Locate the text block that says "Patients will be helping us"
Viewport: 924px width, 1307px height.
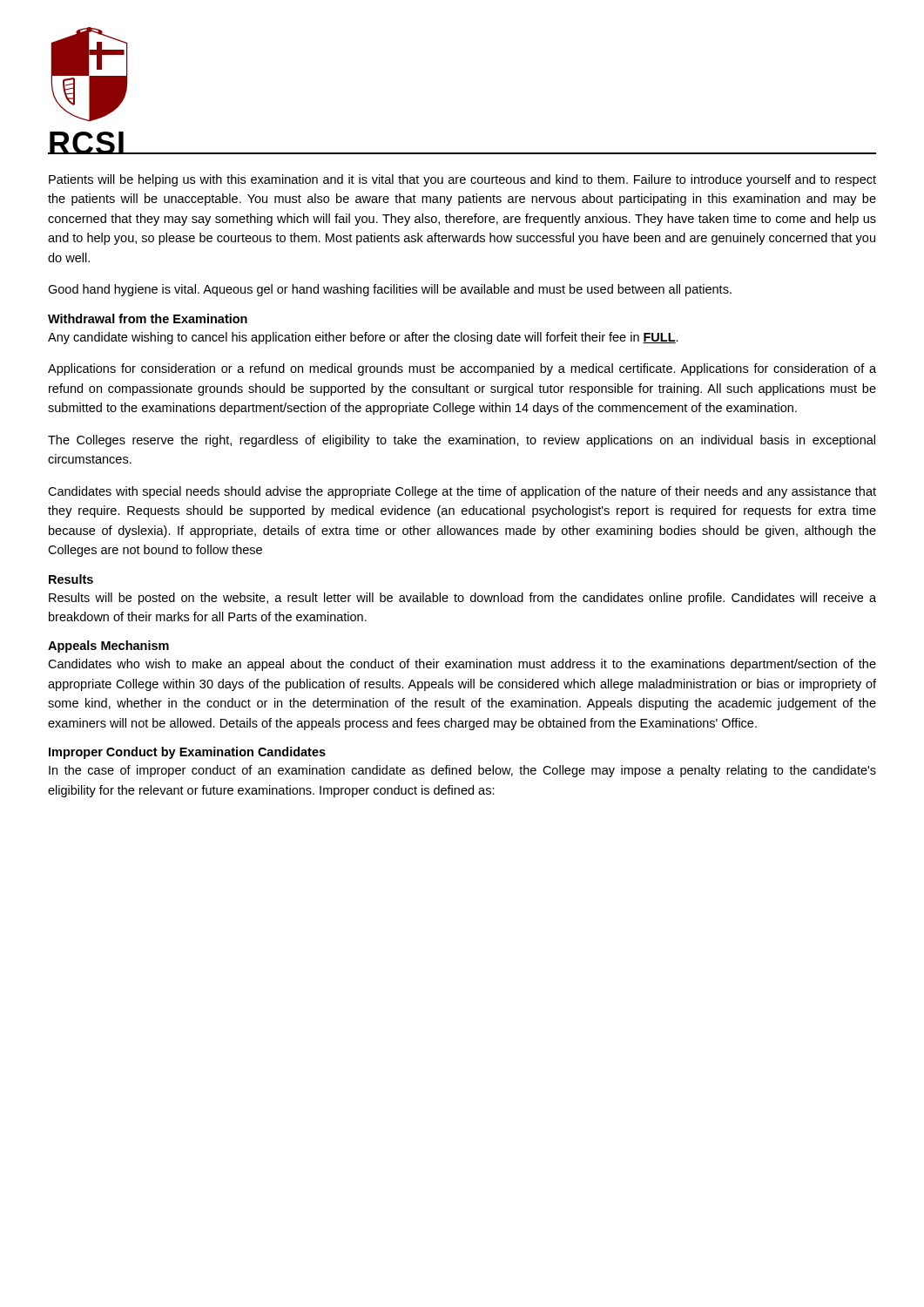(462, 219)
